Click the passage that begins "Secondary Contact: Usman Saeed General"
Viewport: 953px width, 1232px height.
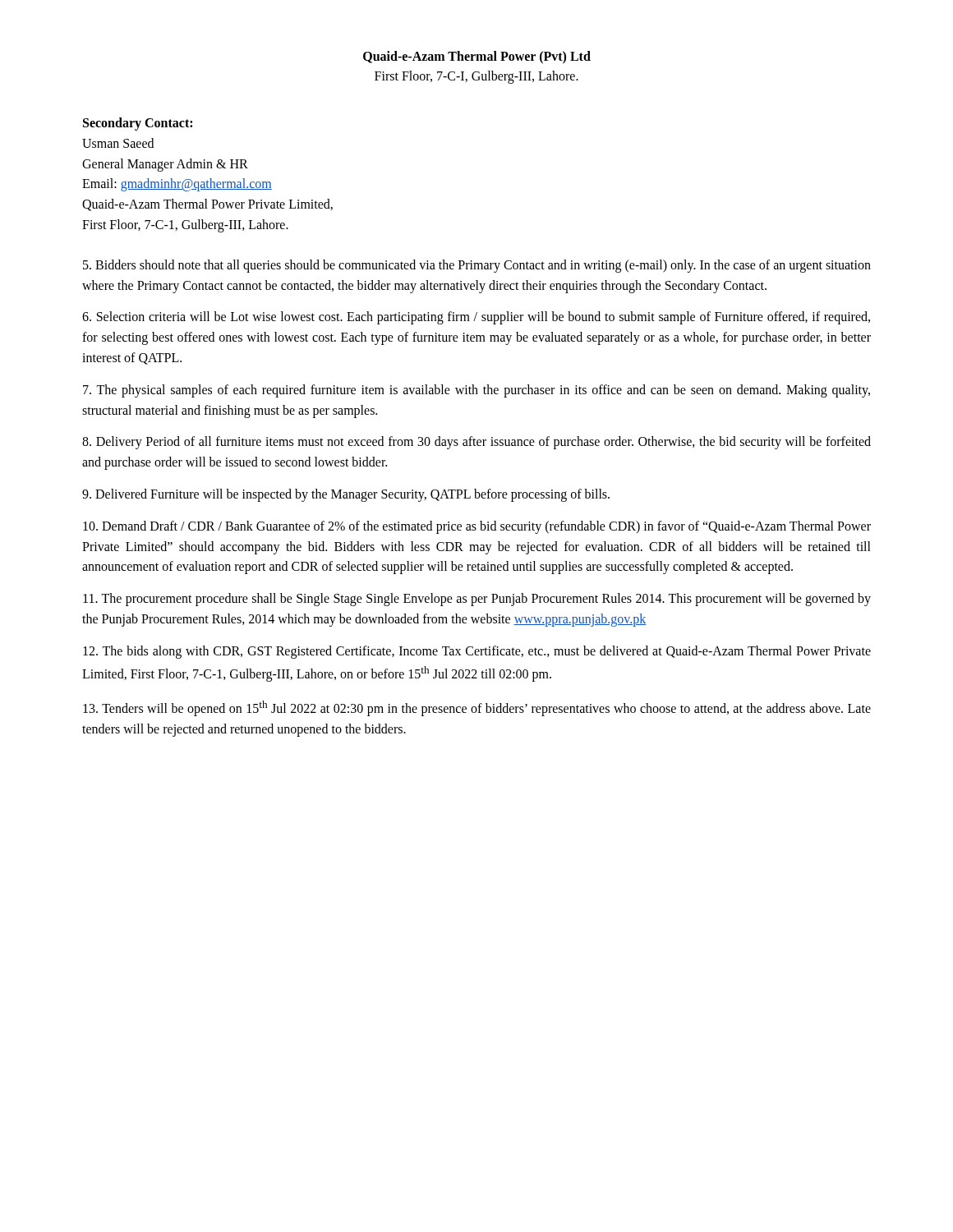(x=138, y=124)
